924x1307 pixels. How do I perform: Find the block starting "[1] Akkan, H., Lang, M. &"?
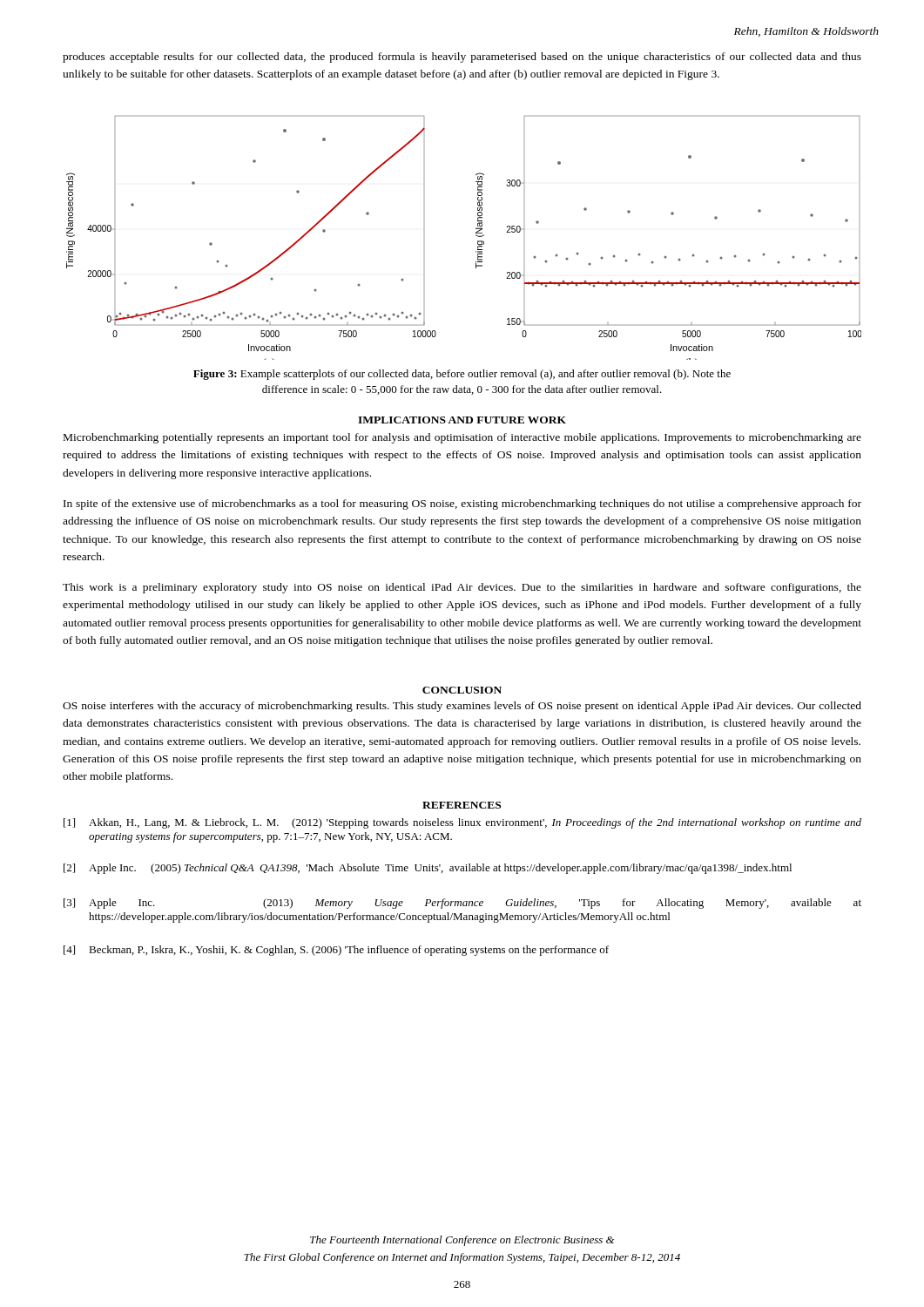pyautogui.click(x=462, y=829)
